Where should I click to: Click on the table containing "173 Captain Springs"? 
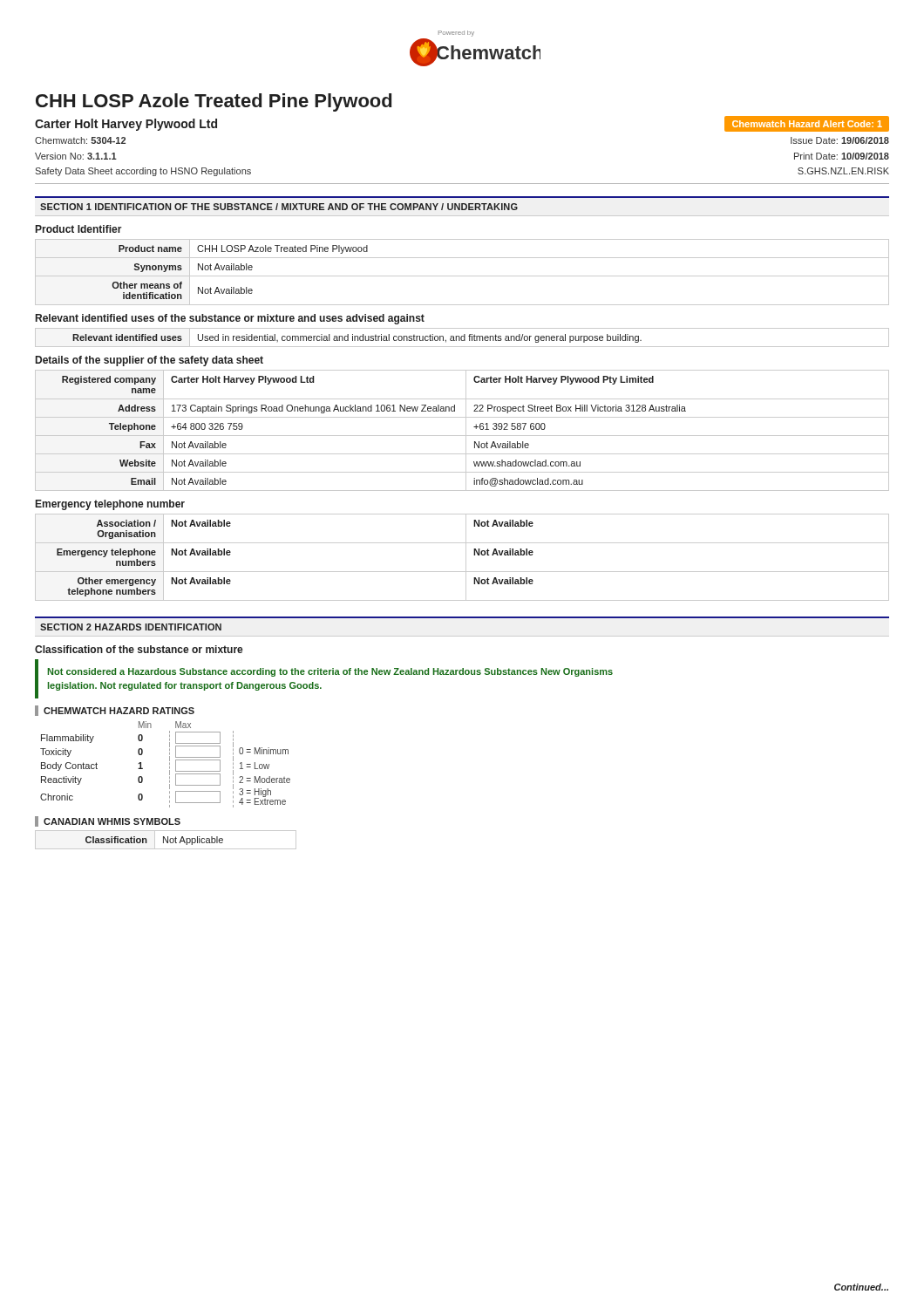point(462,430)
